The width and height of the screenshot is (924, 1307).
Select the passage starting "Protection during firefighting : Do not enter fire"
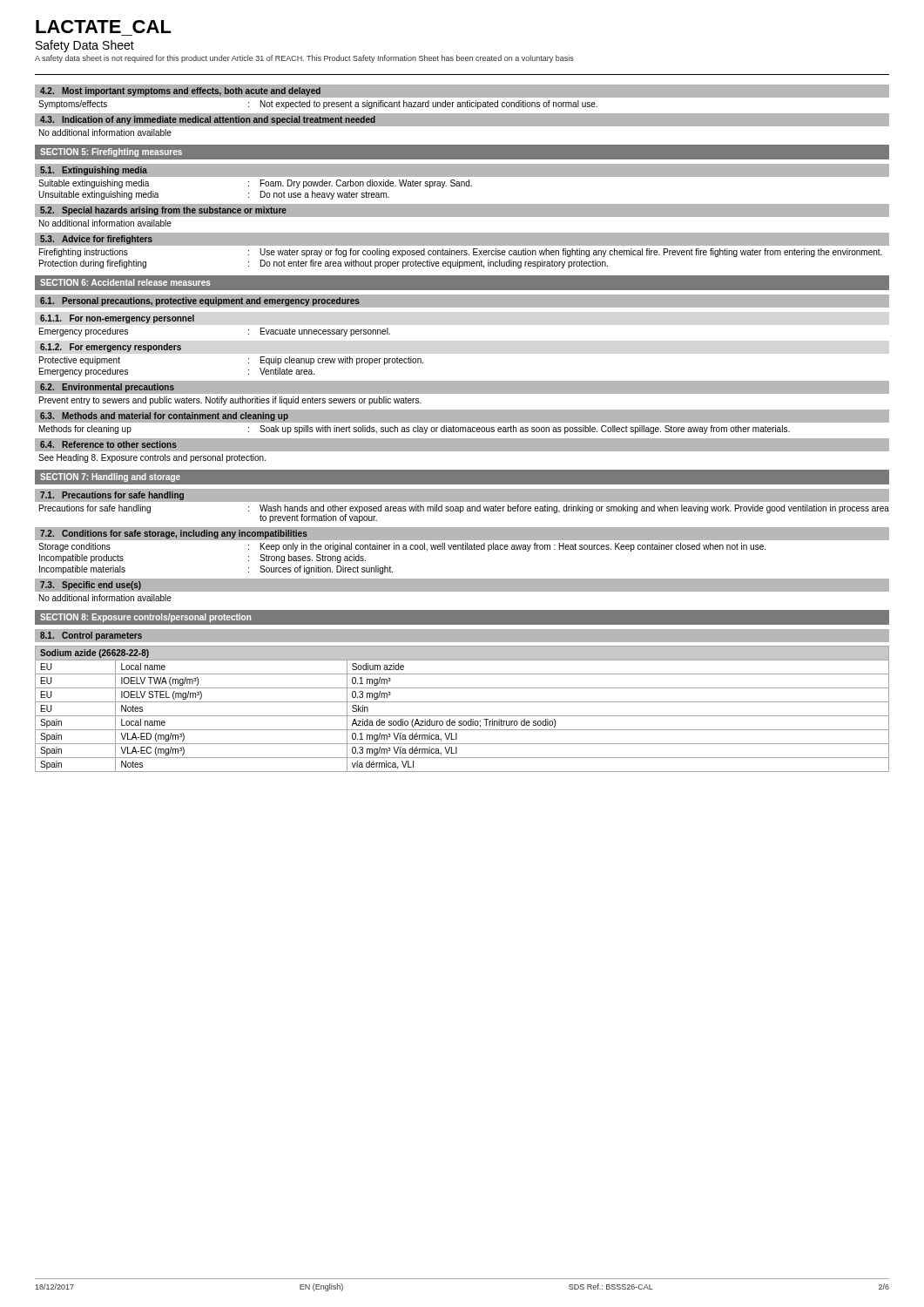point(462,264)
